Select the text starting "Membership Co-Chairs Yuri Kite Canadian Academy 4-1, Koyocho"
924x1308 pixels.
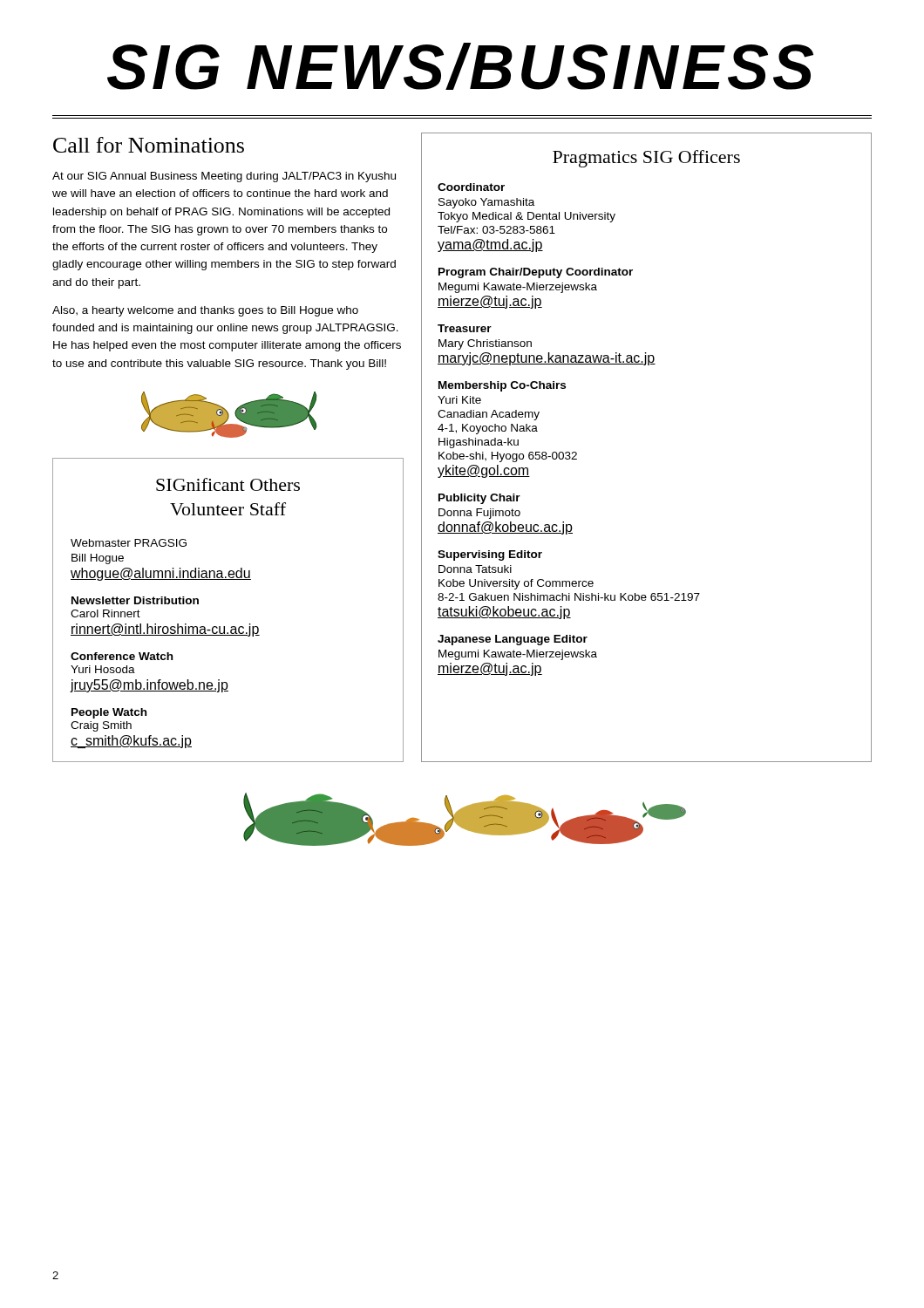[502, 386]
